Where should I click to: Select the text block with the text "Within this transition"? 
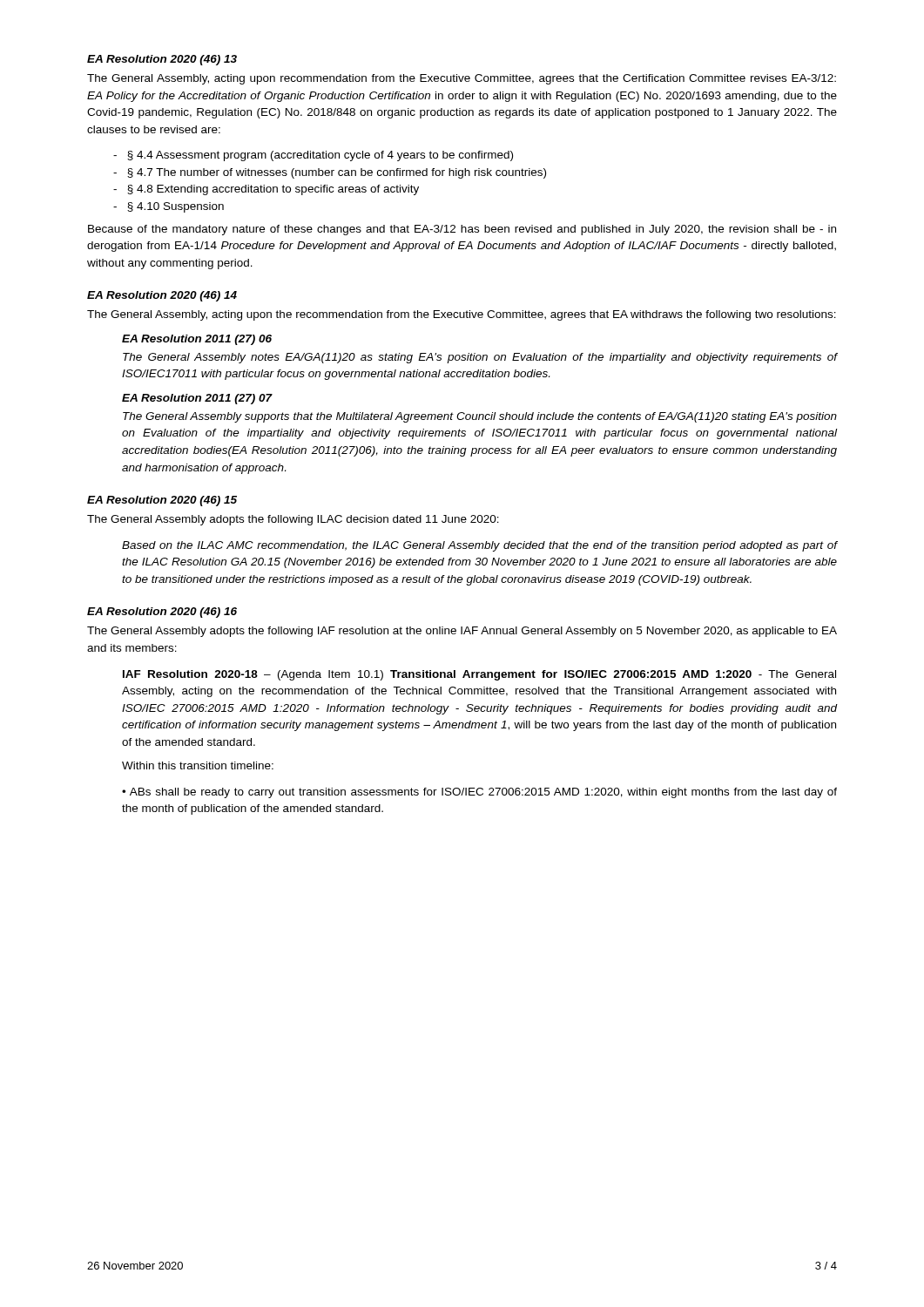tap(198, 766)
